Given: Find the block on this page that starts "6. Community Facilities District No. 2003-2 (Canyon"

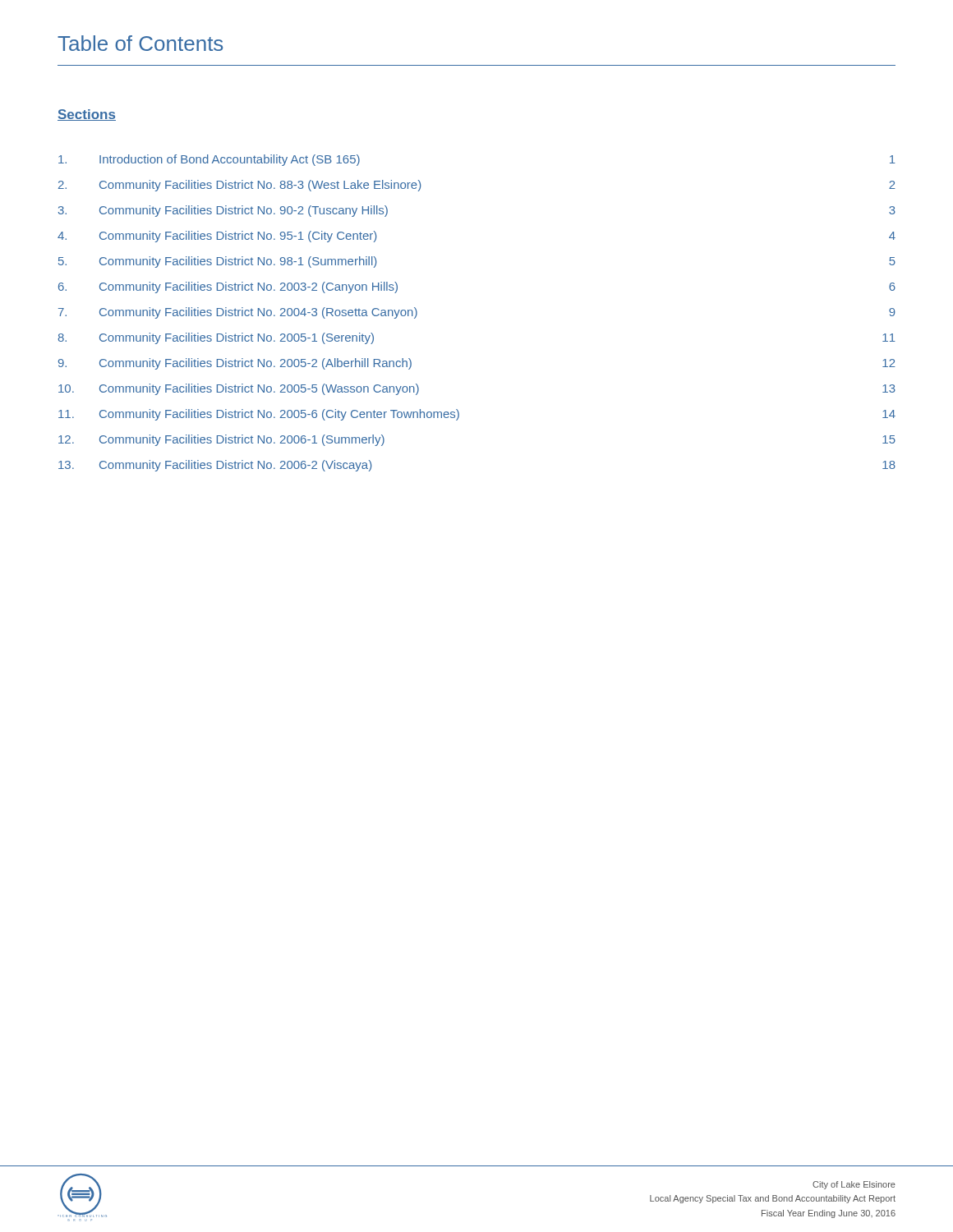Looking at the screenshot, I should 249,286.
